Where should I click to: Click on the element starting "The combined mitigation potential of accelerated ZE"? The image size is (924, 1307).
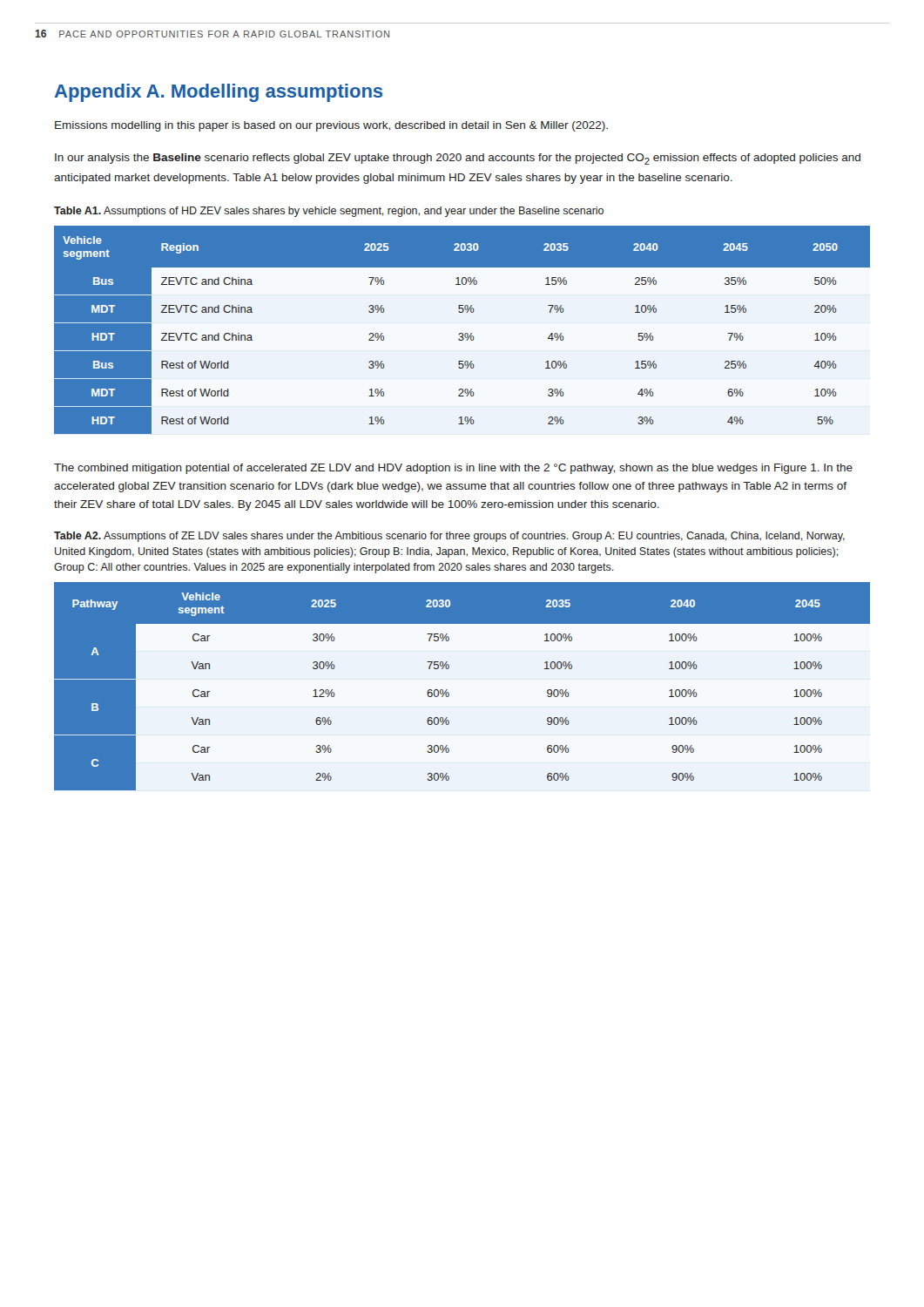(x=453, y=486)
